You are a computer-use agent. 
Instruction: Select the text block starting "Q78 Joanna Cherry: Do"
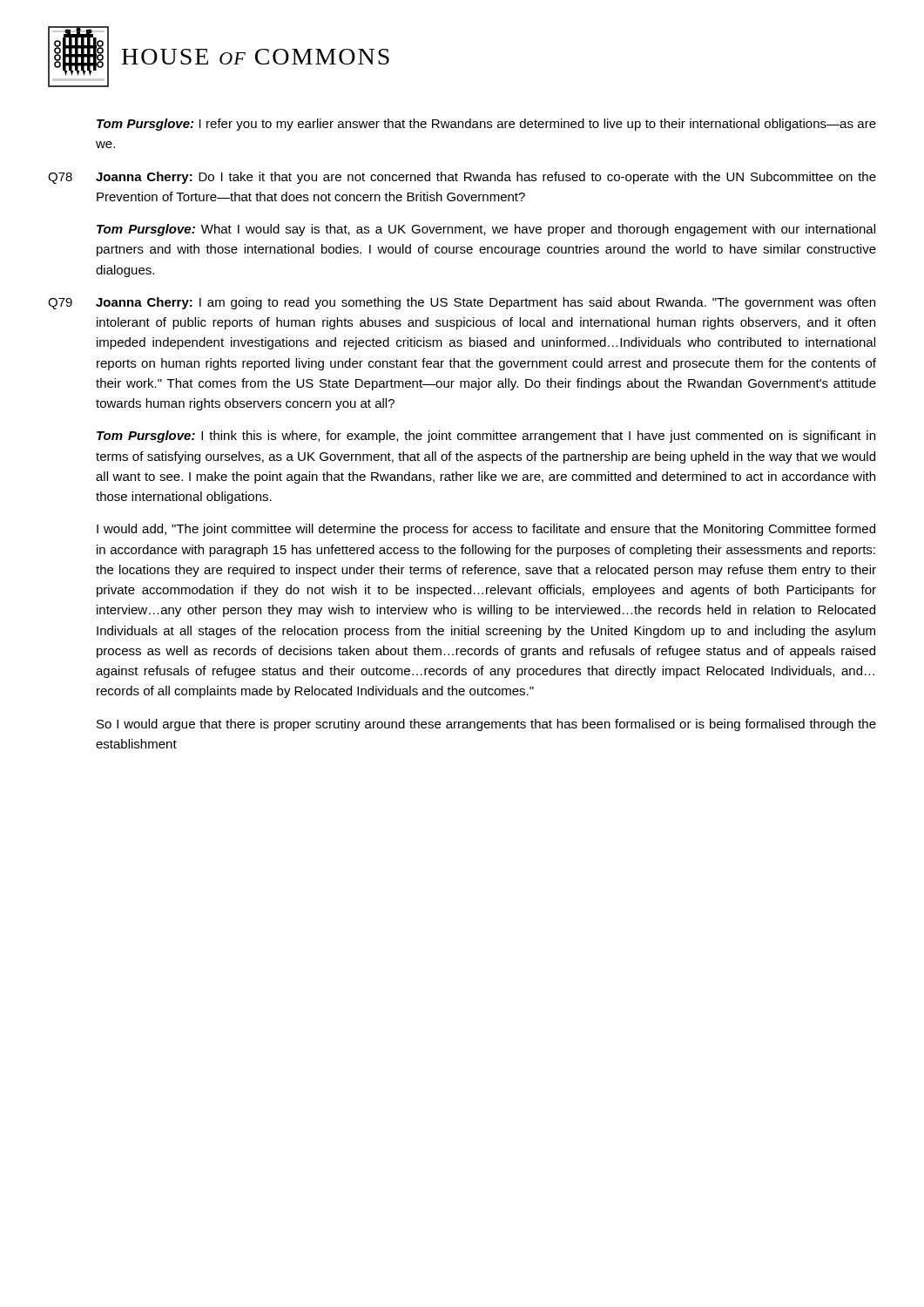click(462, 186)
